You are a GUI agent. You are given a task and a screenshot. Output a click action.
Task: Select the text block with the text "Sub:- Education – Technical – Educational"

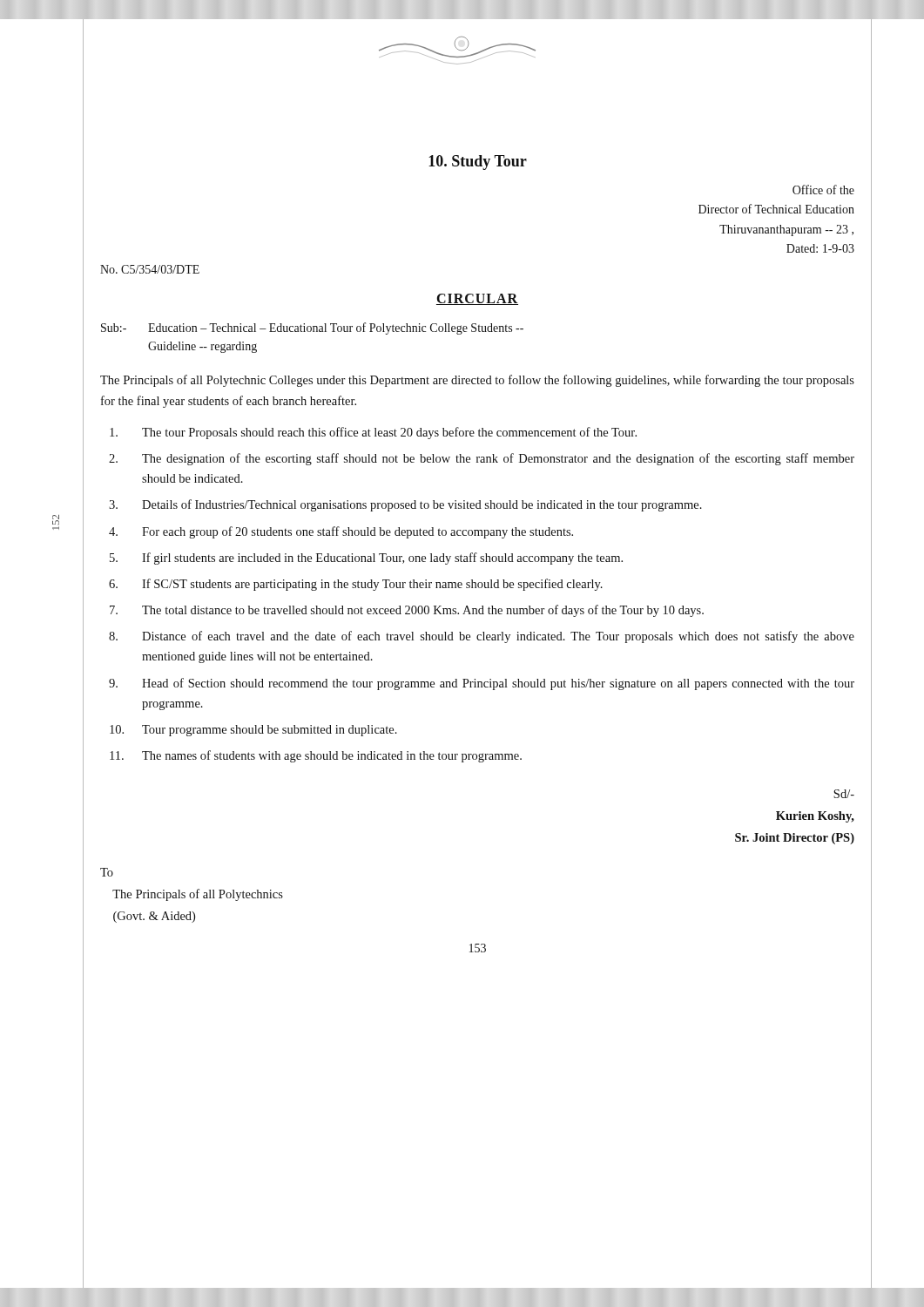coord(477,337)
